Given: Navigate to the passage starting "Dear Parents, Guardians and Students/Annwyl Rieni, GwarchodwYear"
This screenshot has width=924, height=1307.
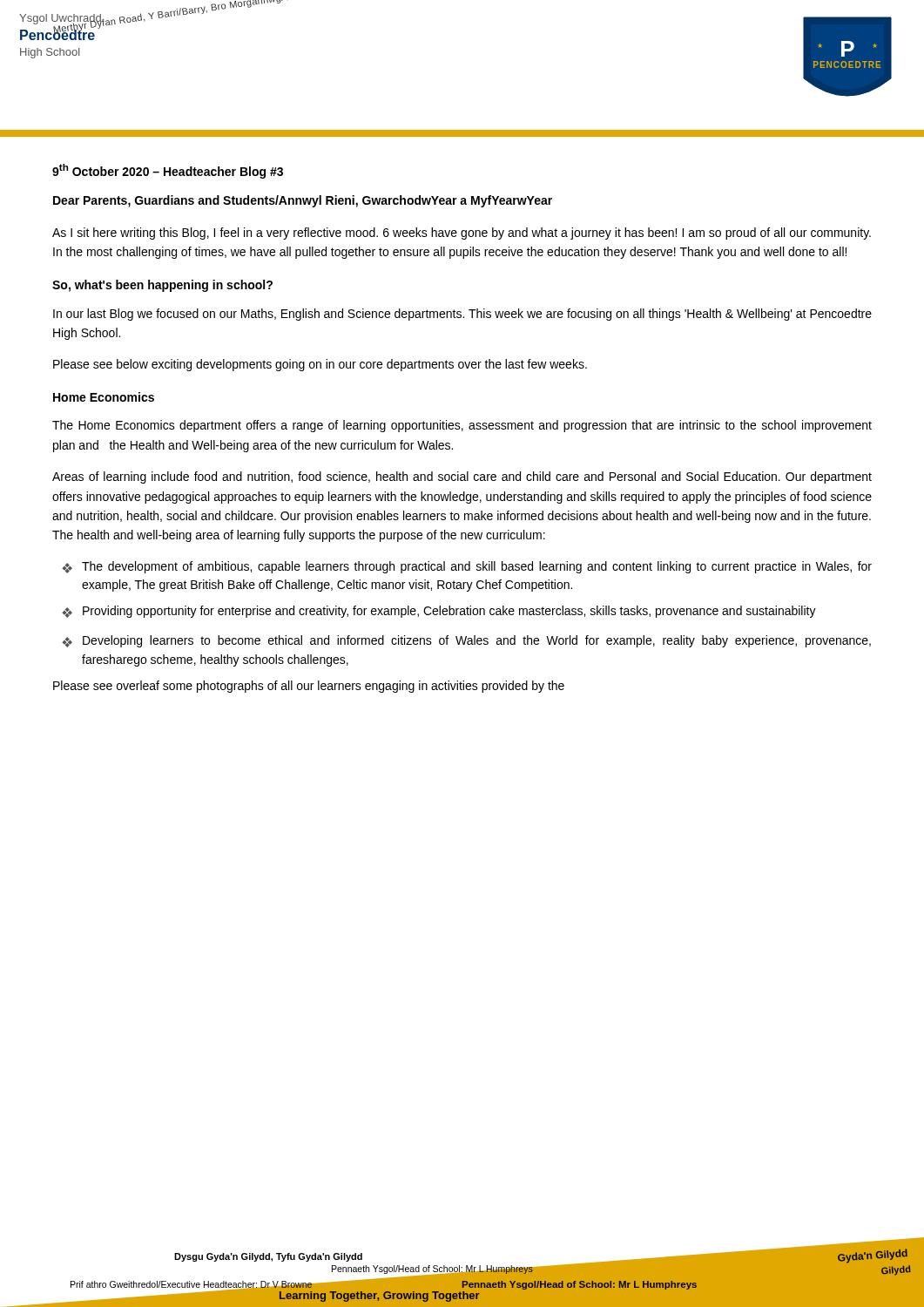Looking at the screenshot, I should point(302,201).
